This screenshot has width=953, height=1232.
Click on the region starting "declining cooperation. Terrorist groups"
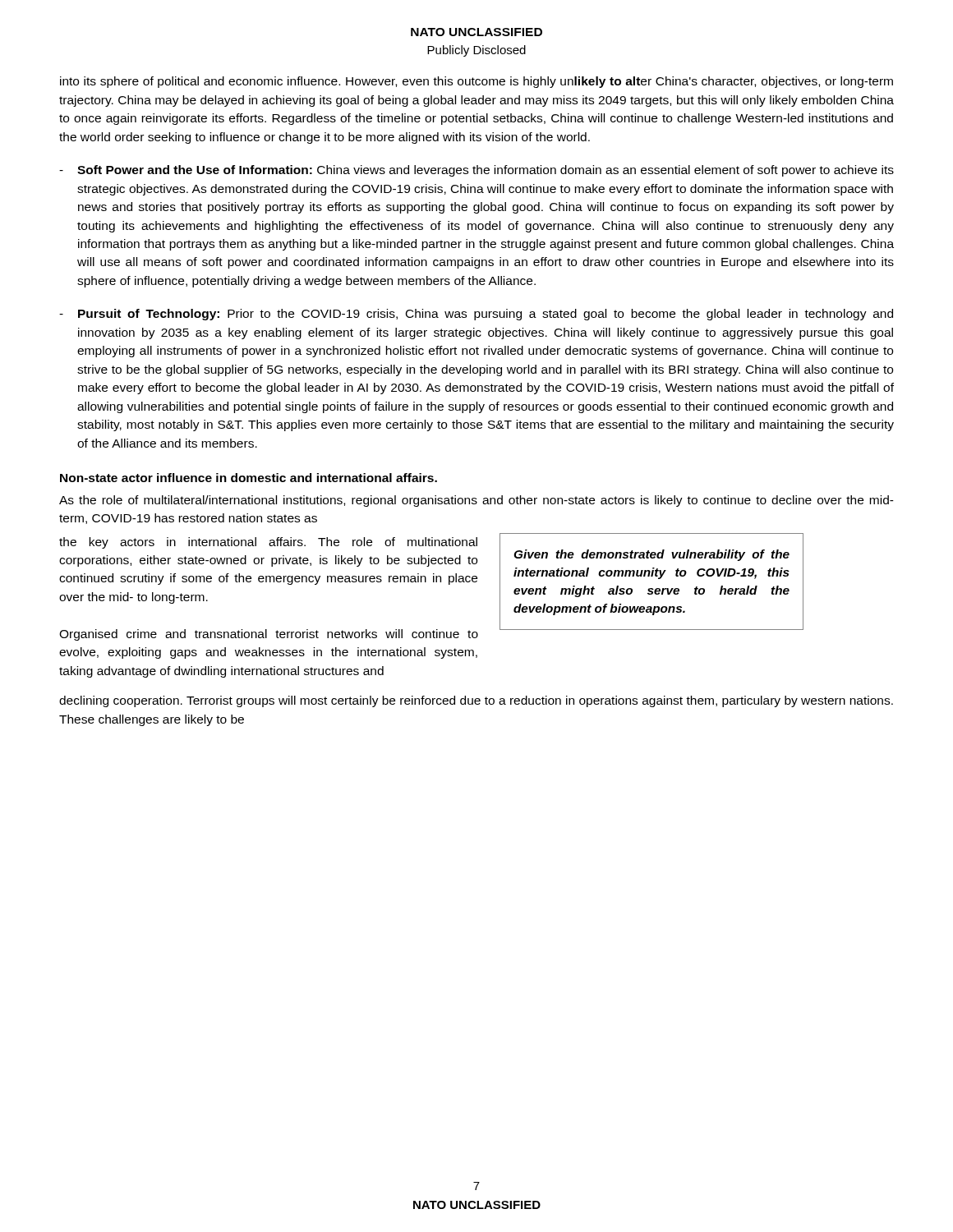pos(476,710)
